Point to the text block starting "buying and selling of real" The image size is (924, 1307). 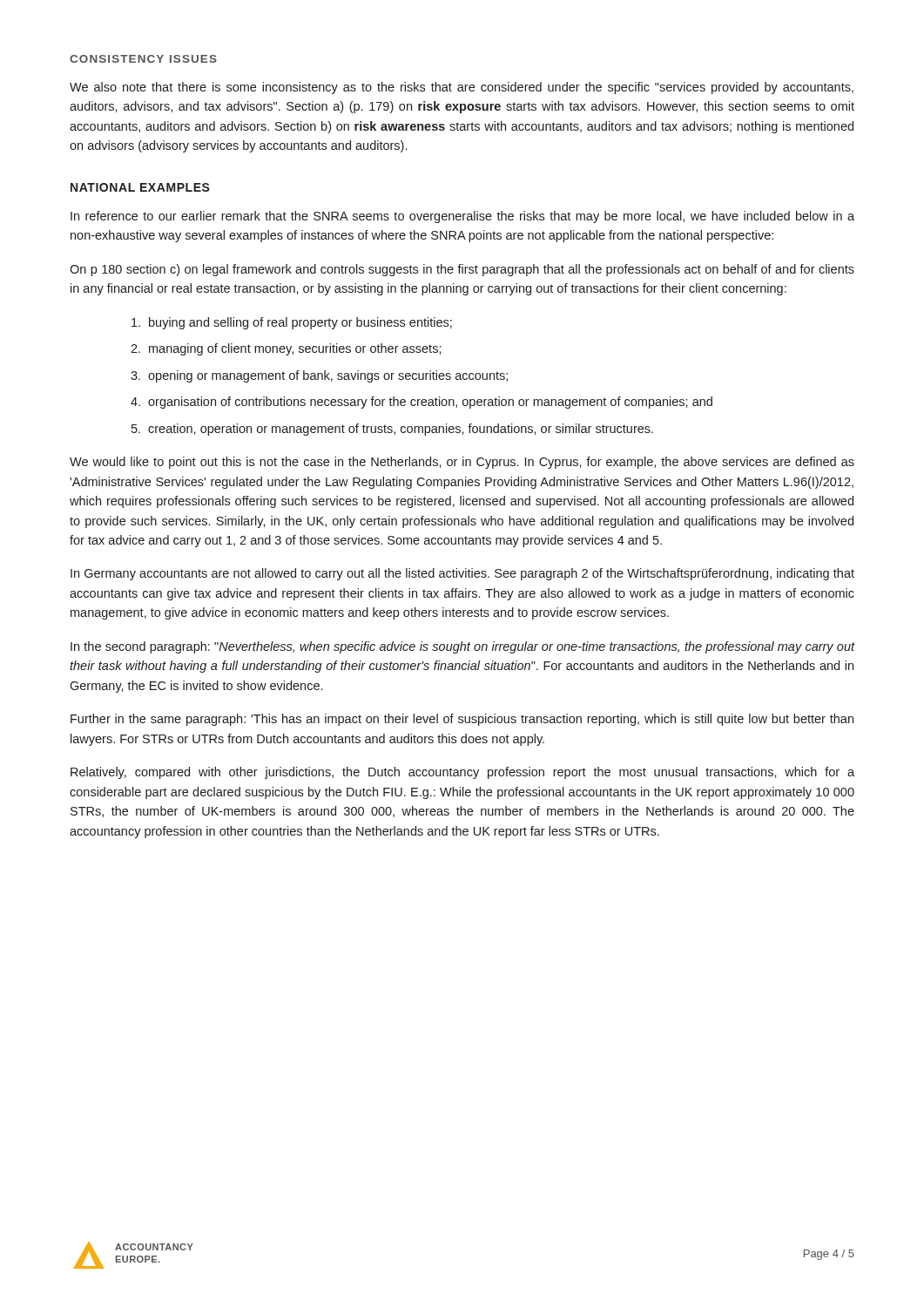point(292,323)
